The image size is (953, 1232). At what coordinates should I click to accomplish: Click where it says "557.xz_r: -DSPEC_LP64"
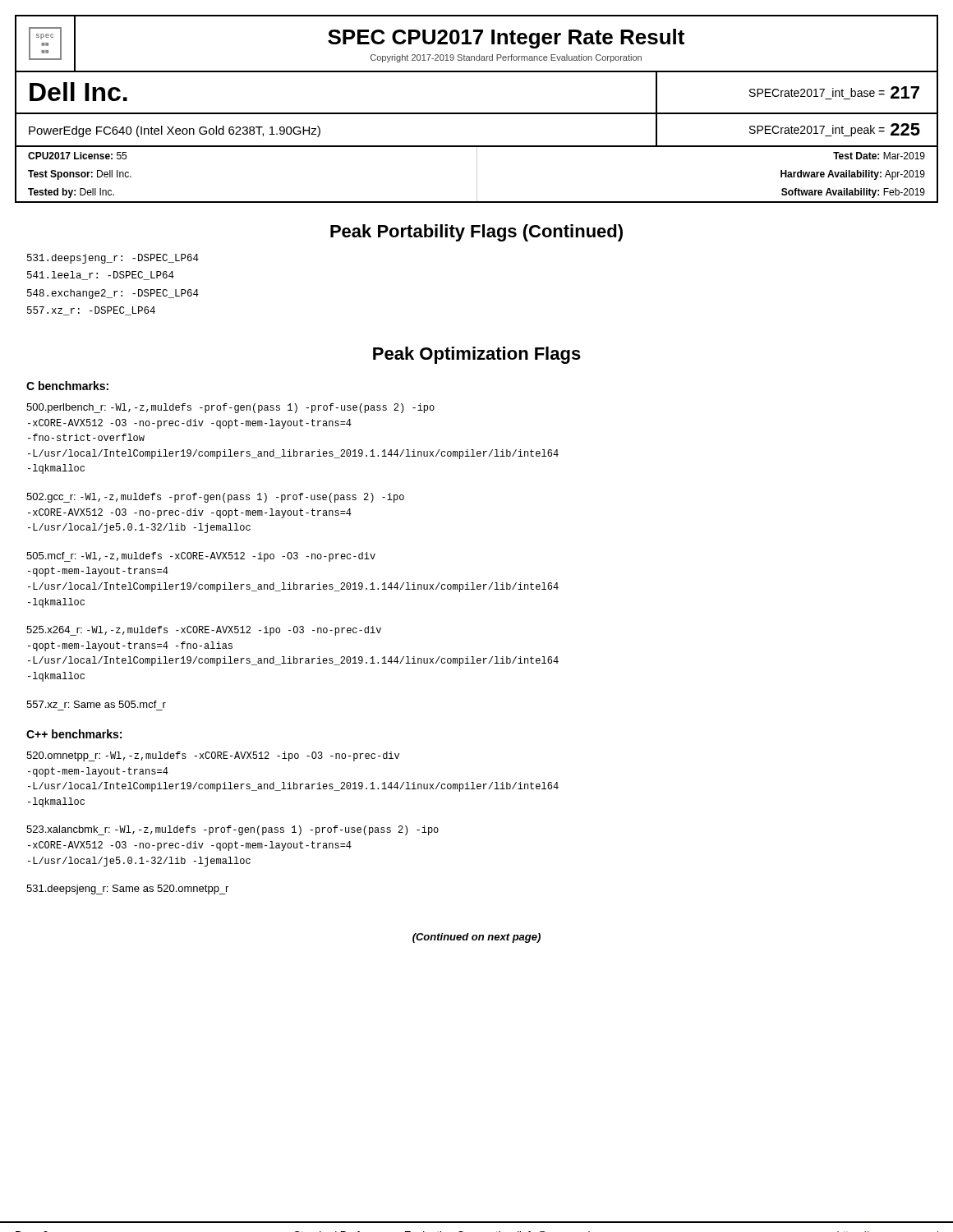[91, 311]
